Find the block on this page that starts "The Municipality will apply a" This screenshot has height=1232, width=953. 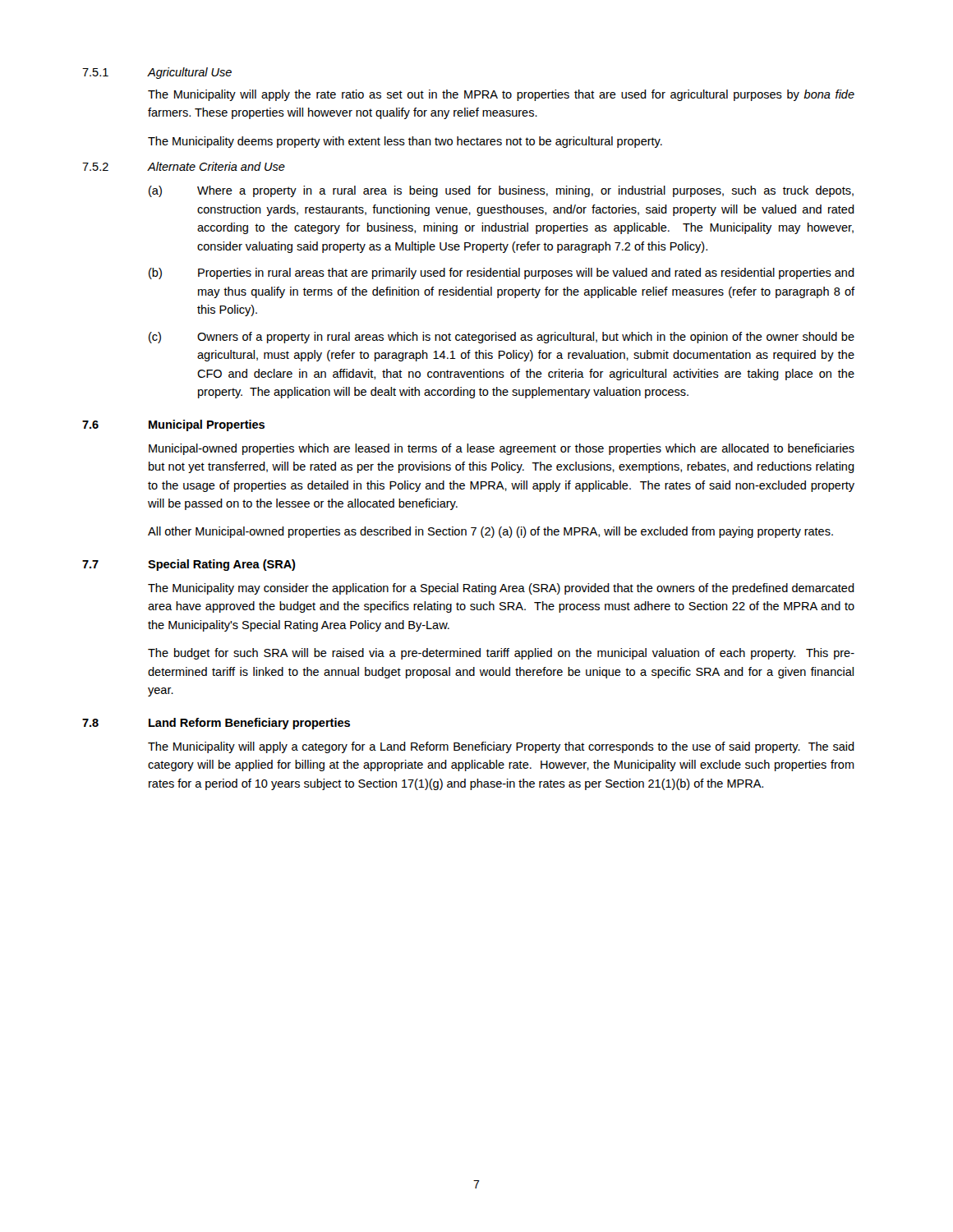[501, 765]
